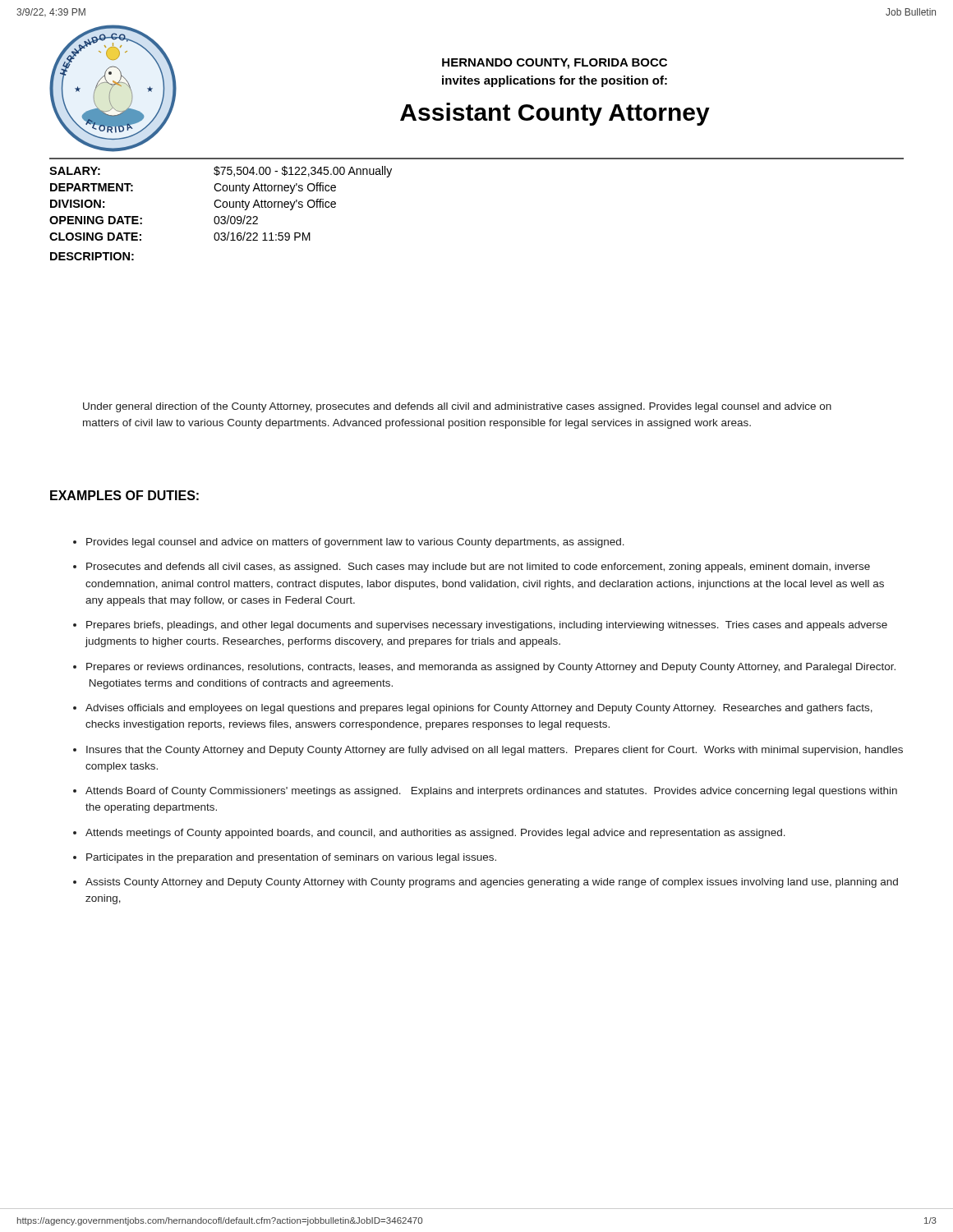Select a table
Image resolution: width=953 pixels, height=1232 pixels.
click(x=476, y=215)
